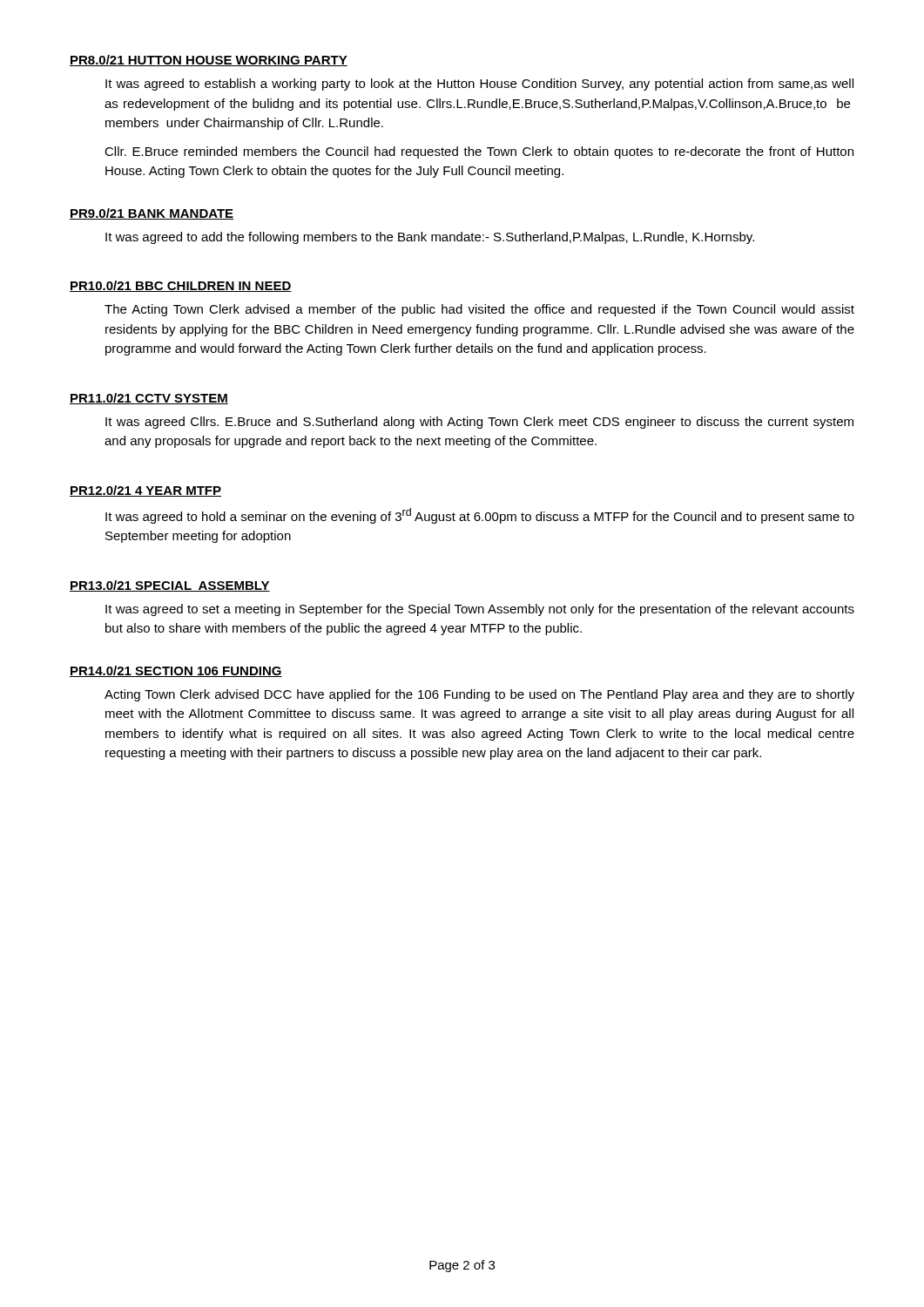
Task: Find the text block starting "The Acting Town Clerk"
Action: (479, 329)
